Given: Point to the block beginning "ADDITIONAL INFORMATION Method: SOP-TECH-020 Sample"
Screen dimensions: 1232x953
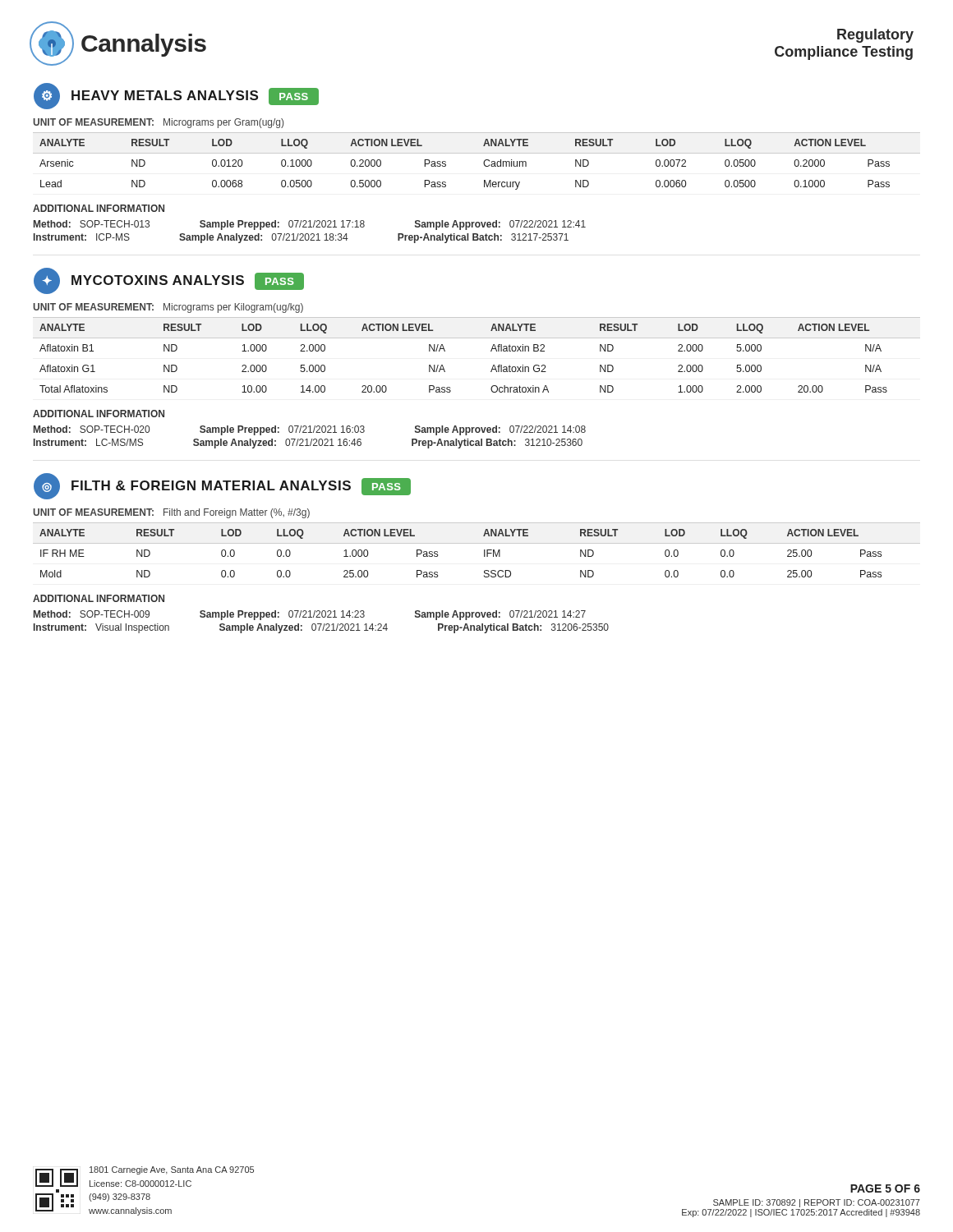Looking at the screenshot, I should pos(476,428).
